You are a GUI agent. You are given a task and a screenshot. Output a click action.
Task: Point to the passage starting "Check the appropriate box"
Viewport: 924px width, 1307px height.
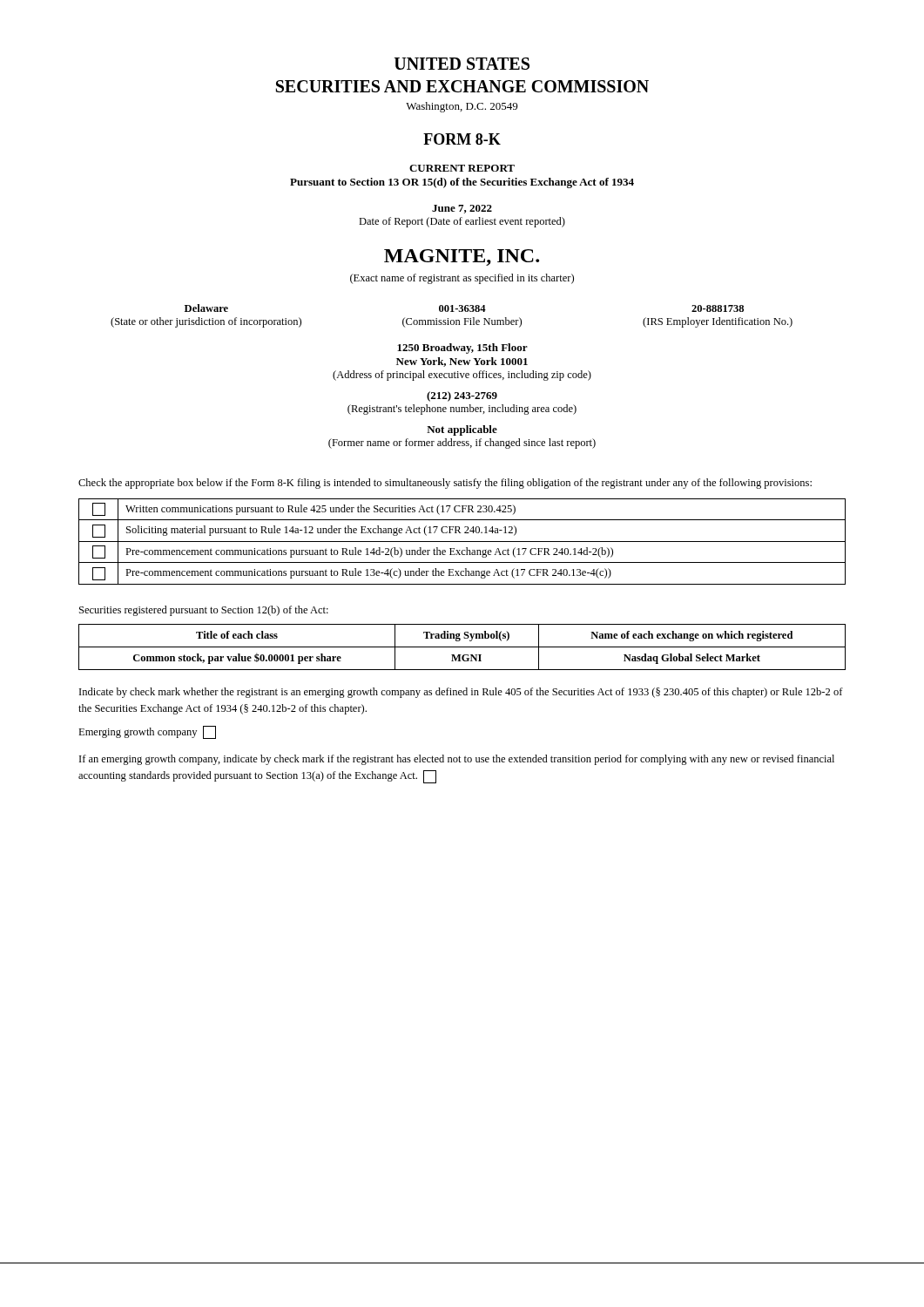[445, 483]
